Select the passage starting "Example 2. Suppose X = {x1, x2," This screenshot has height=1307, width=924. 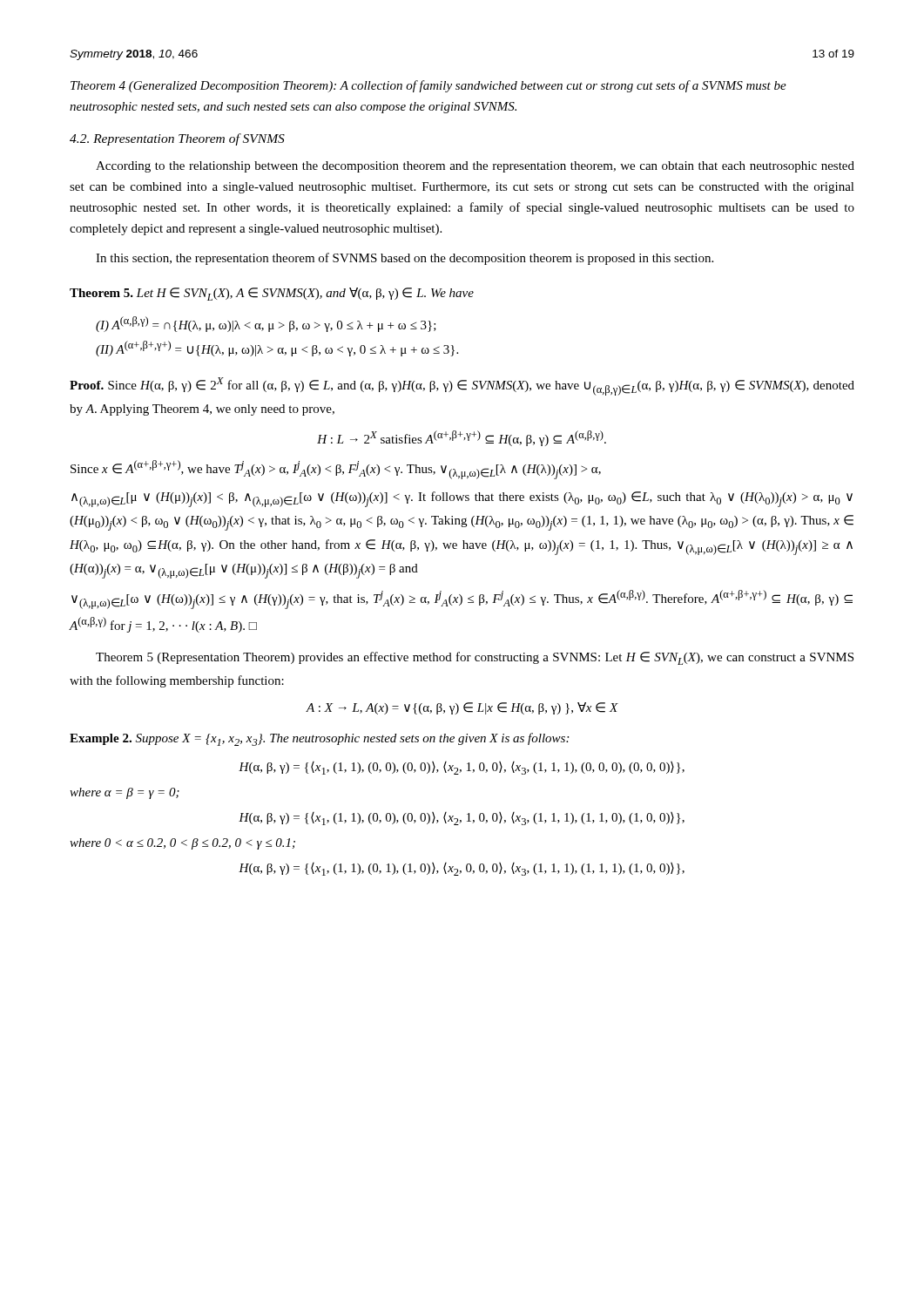click(x=320, y=740)
